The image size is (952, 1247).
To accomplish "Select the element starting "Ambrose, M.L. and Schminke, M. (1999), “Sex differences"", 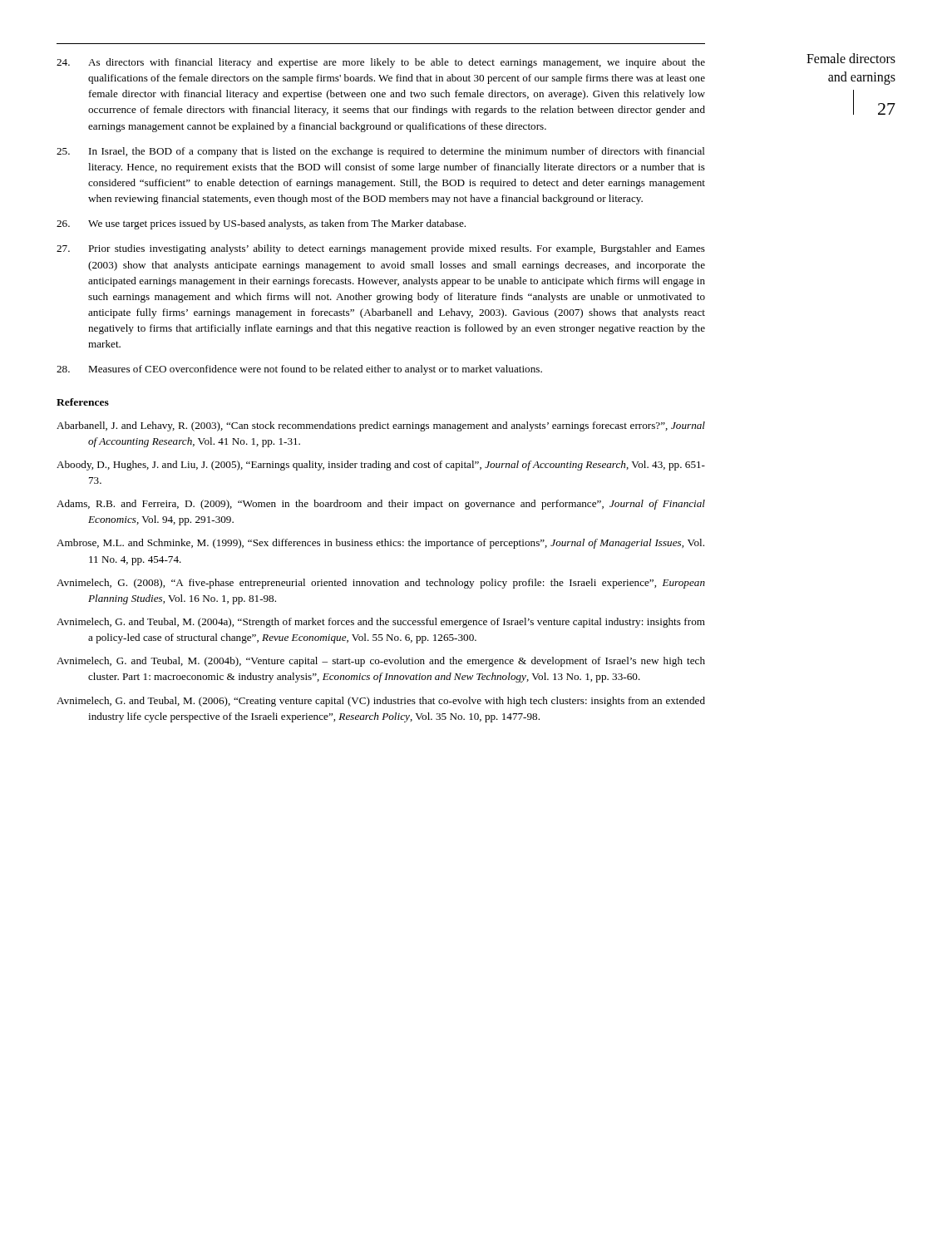I will pos(381,551).
